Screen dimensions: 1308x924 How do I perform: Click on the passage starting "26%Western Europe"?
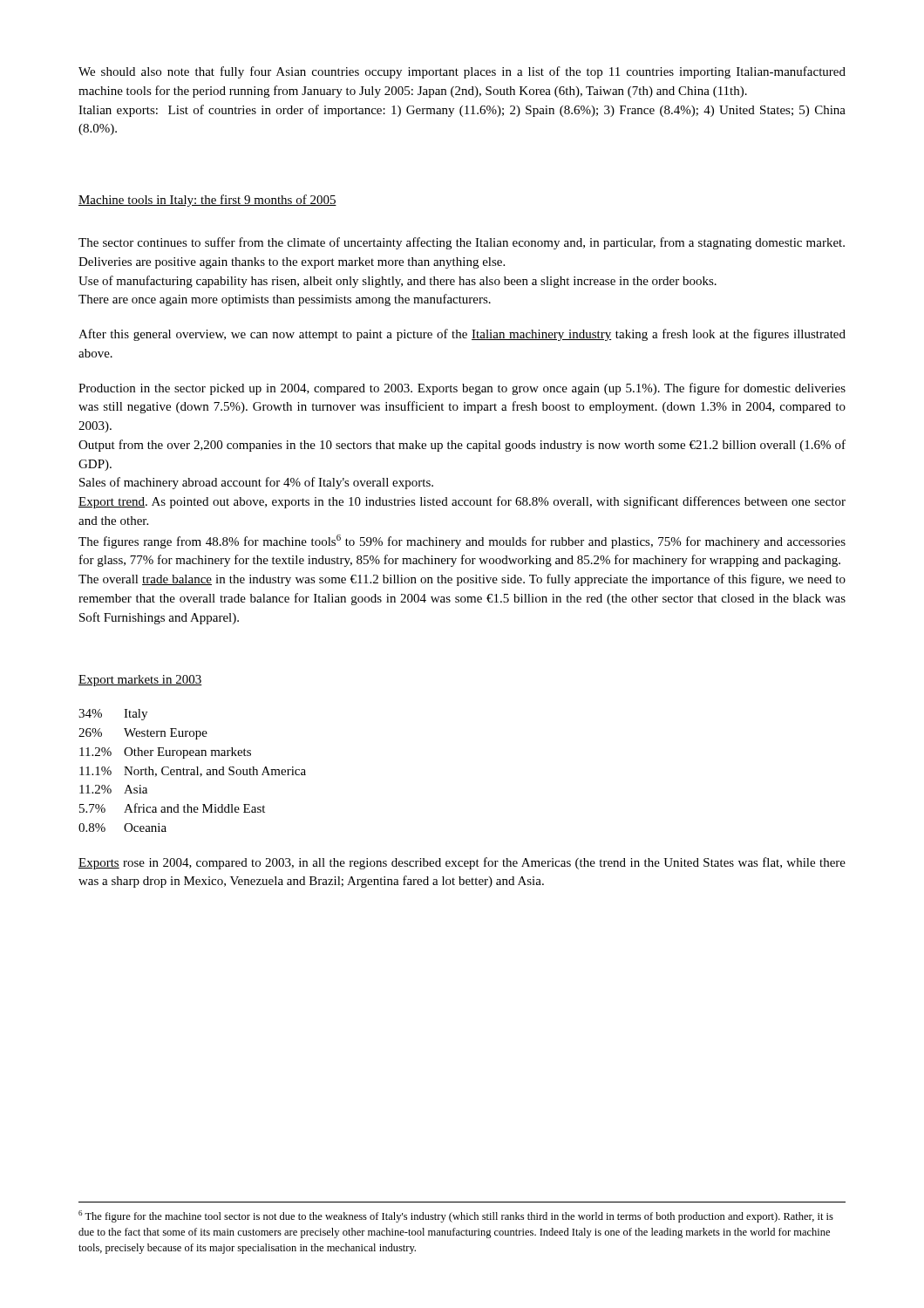click(x=143, y=734)
